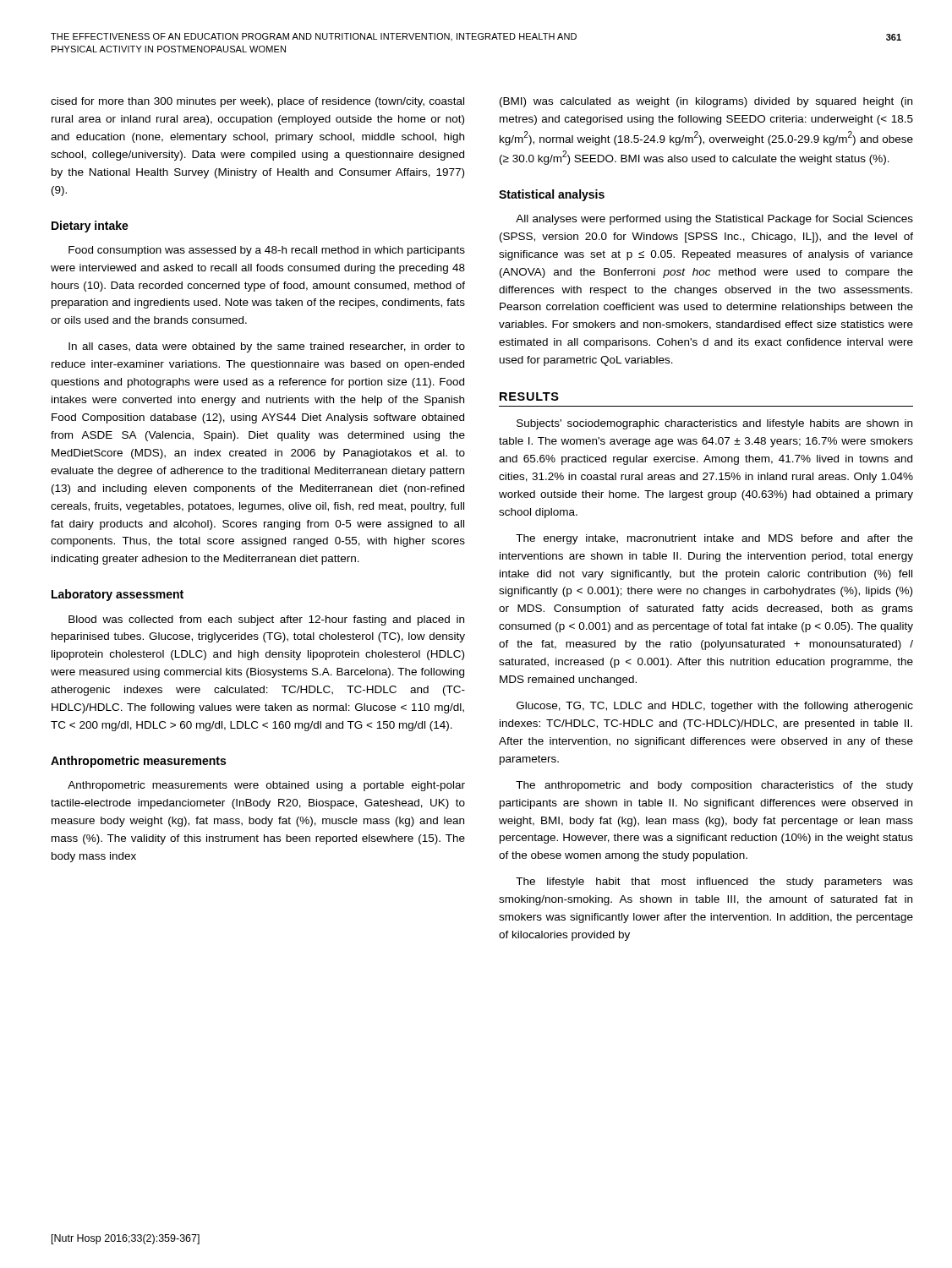Navigate to the text starting "Dietary intake"
The height and width of the screenshot is (1268, 952).
tap(90, 225)
